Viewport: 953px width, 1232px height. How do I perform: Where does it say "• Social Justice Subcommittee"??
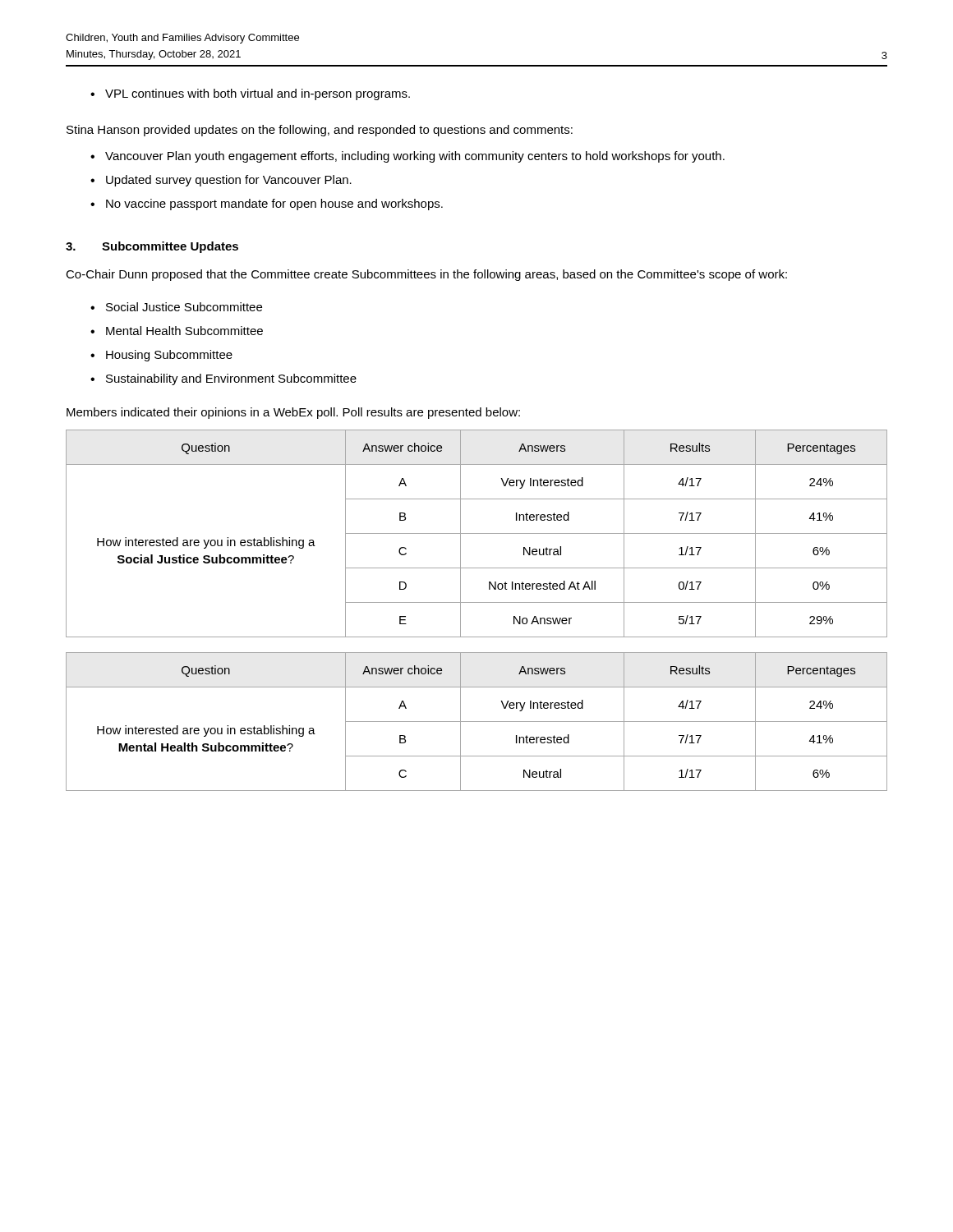(176, 308)
